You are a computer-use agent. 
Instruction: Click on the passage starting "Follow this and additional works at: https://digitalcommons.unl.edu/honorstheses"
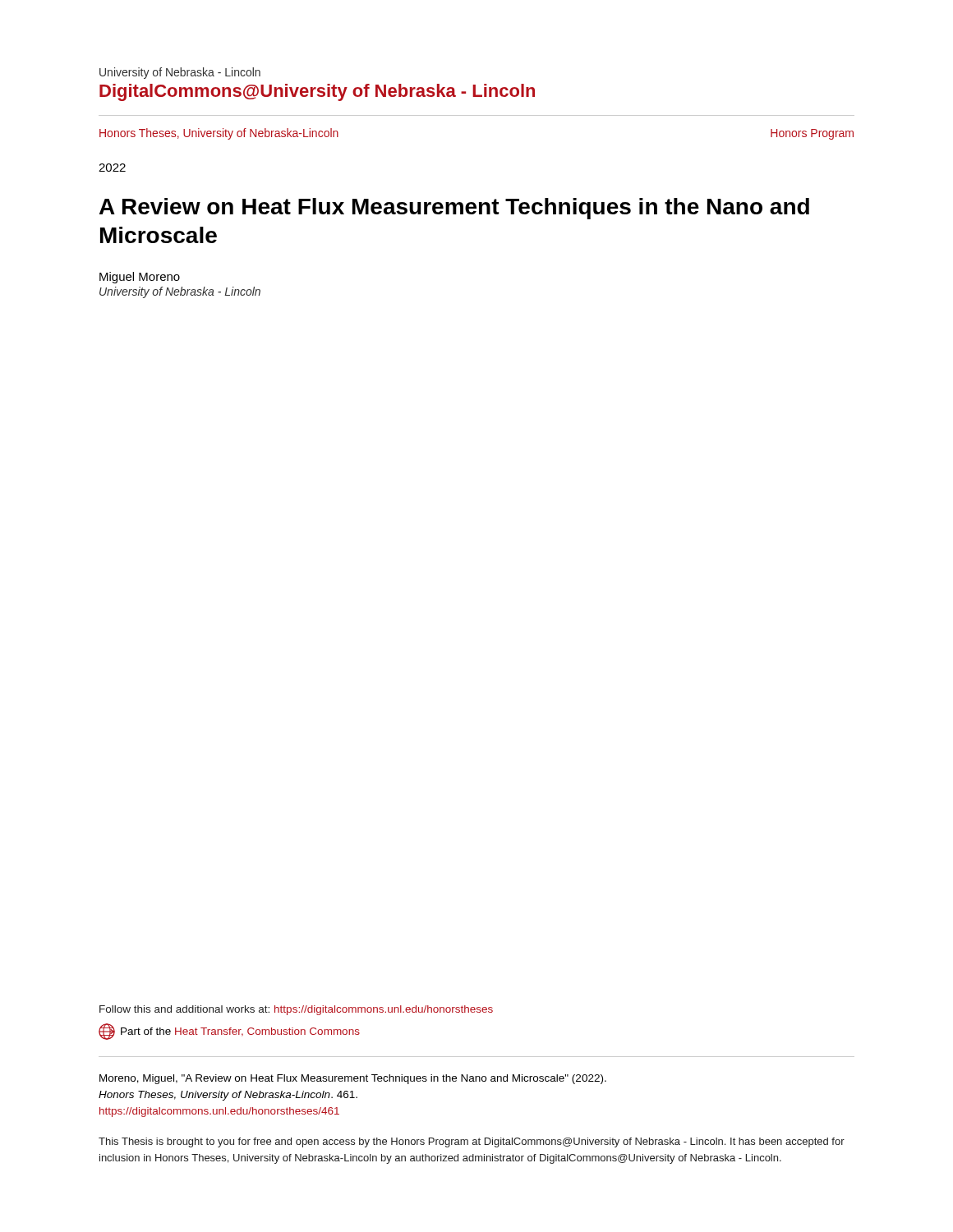pyautogui.click(x=296, y=1009)
